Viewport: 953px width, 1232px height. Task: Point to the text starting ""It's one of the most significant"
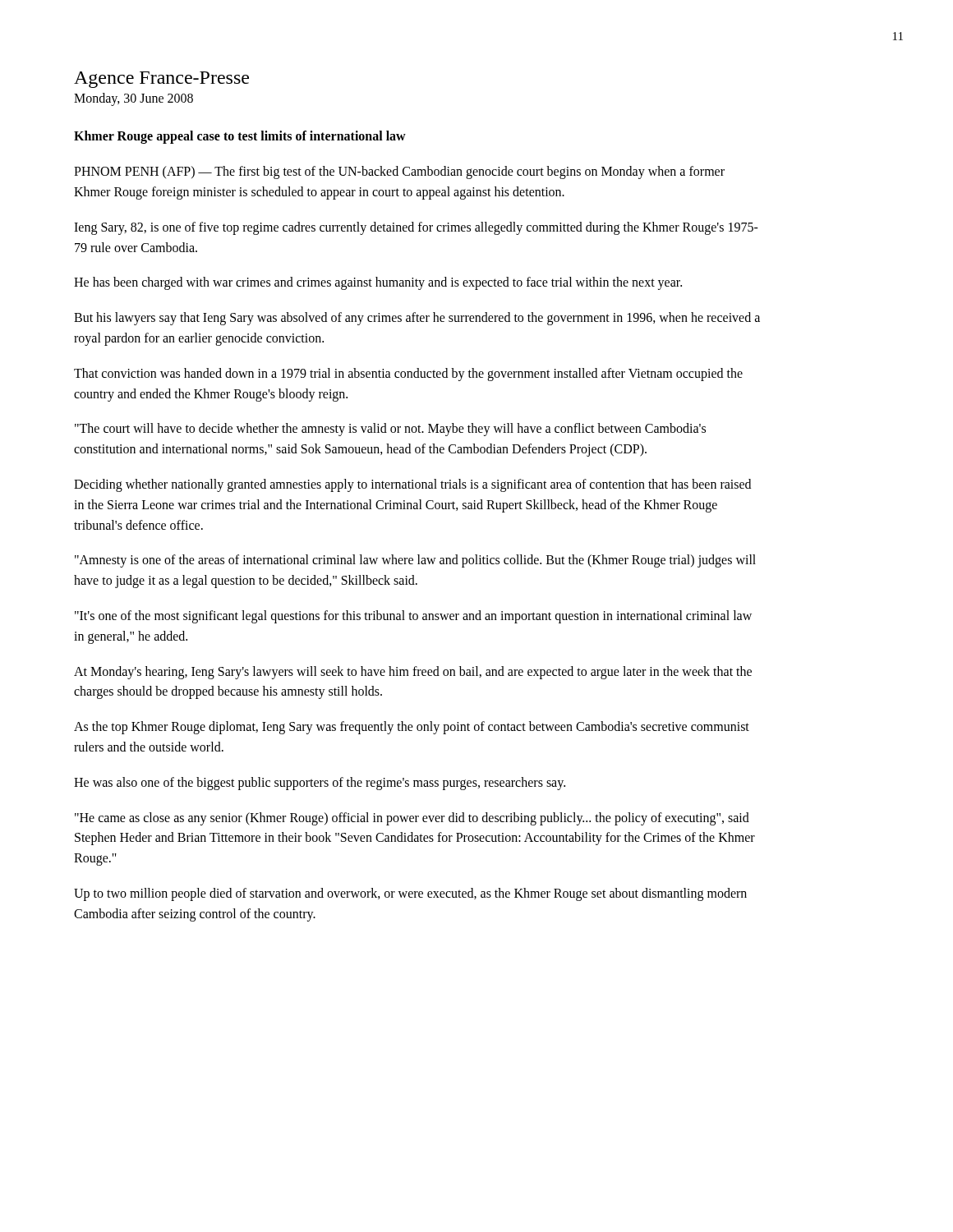(x=419, y=626)
